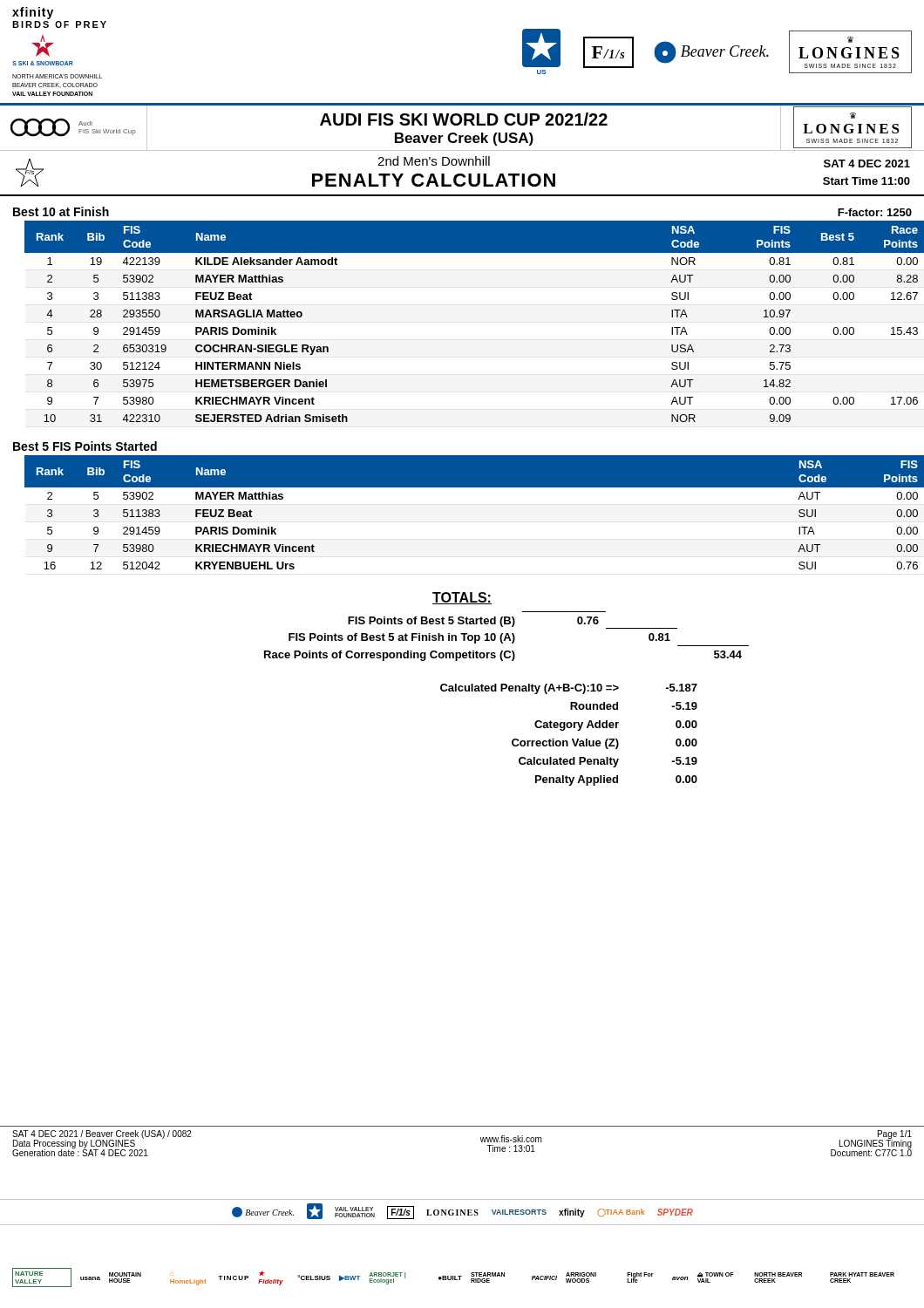The image size is (924, 1308).
Task: Locate the text "F-factor: 1250"
Action: tap(875, 212)
